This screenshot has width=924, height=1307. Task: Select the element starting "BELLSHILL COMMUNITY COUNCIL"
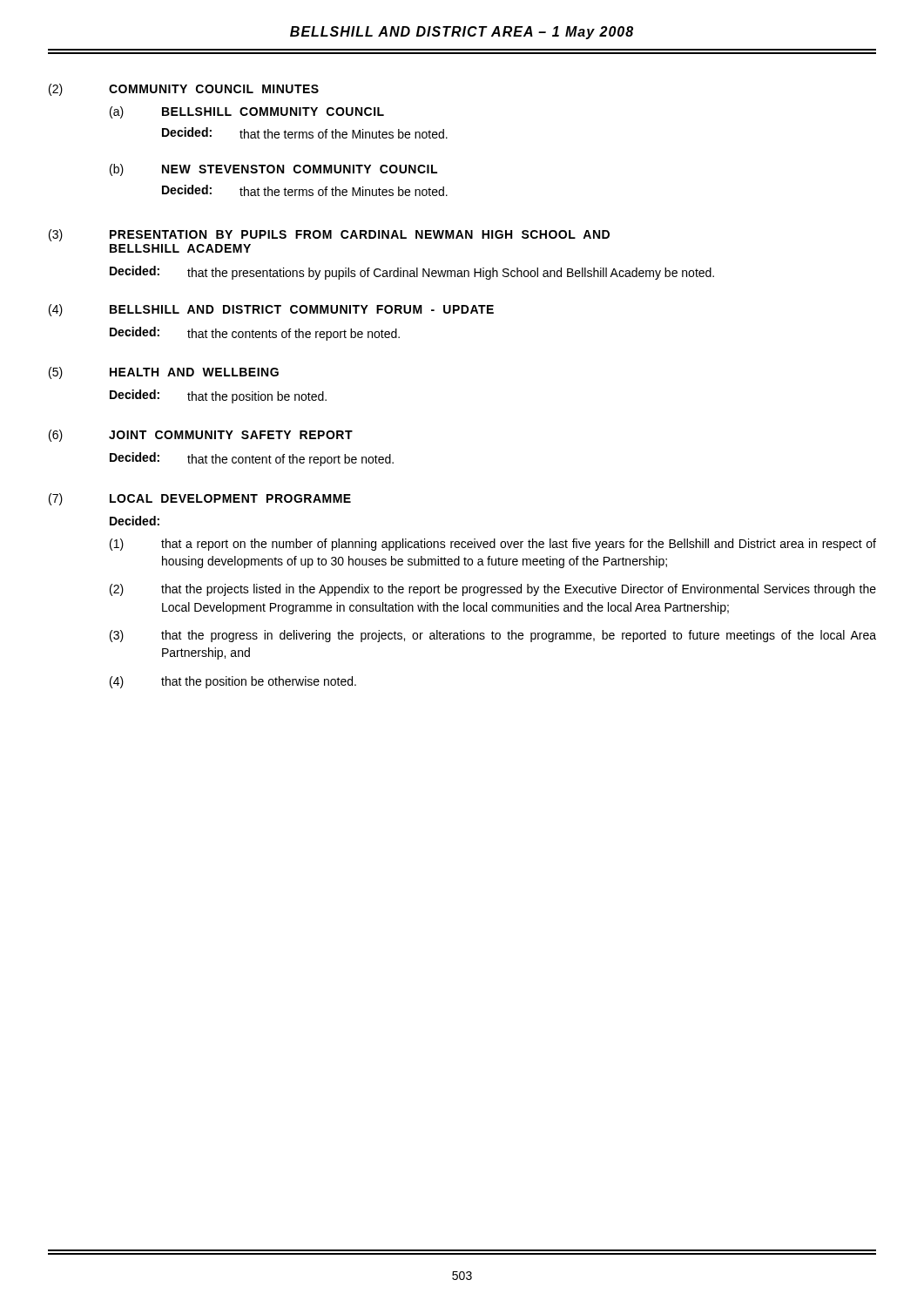[273, 112]
